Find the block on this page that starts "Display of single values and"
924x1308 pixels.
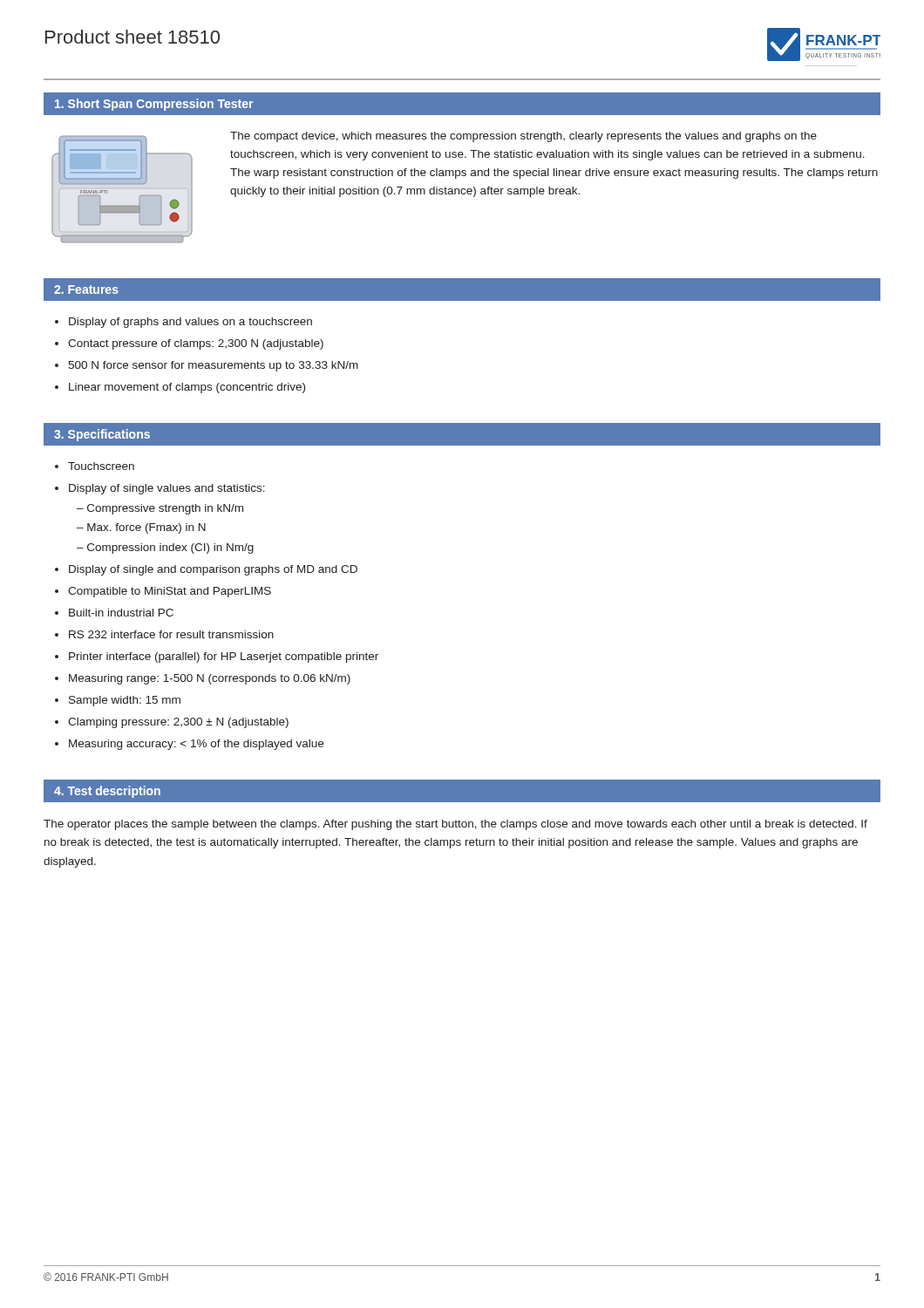tap(167, 489)
